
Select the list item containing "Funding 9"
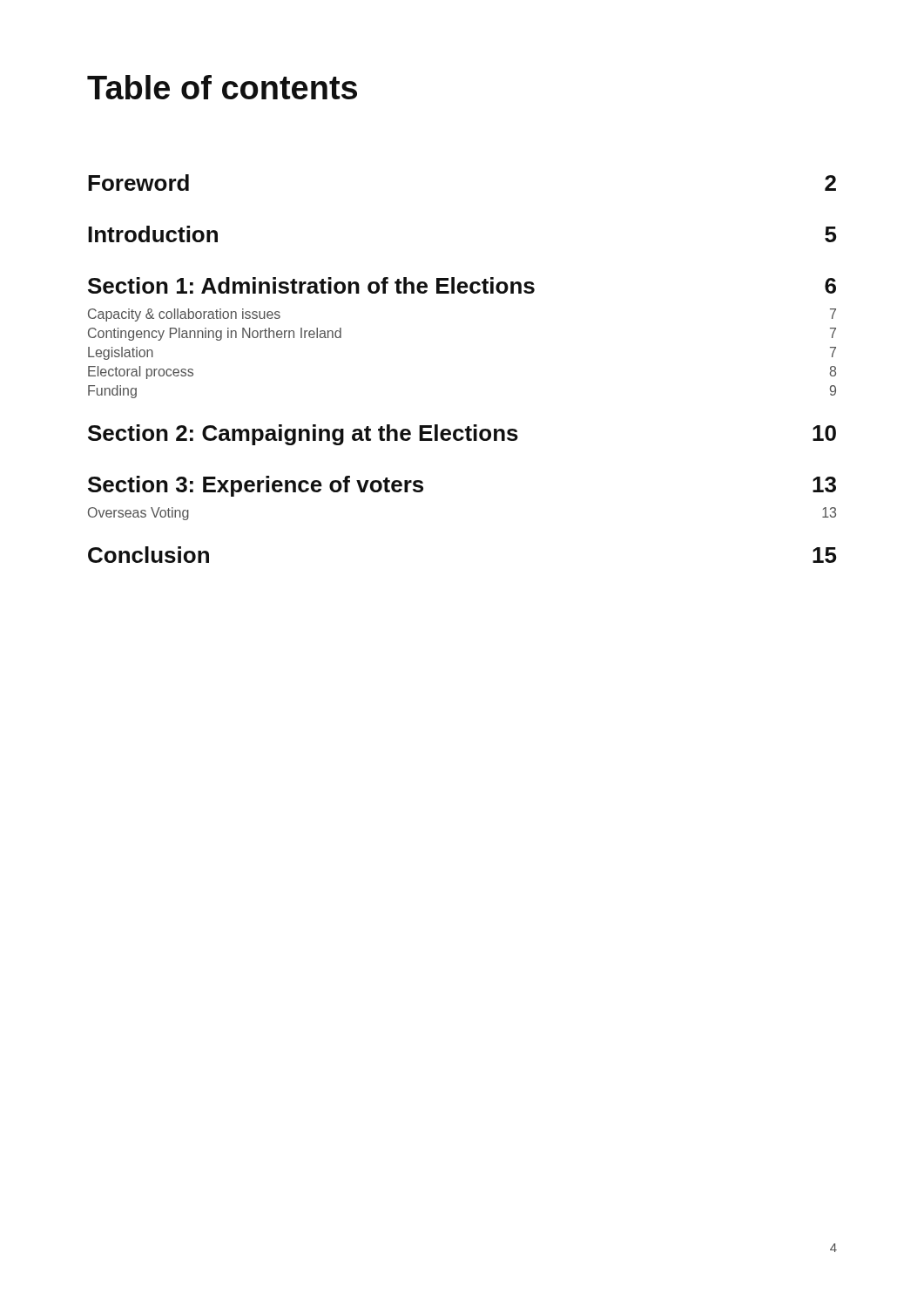[x=116, y=390]
